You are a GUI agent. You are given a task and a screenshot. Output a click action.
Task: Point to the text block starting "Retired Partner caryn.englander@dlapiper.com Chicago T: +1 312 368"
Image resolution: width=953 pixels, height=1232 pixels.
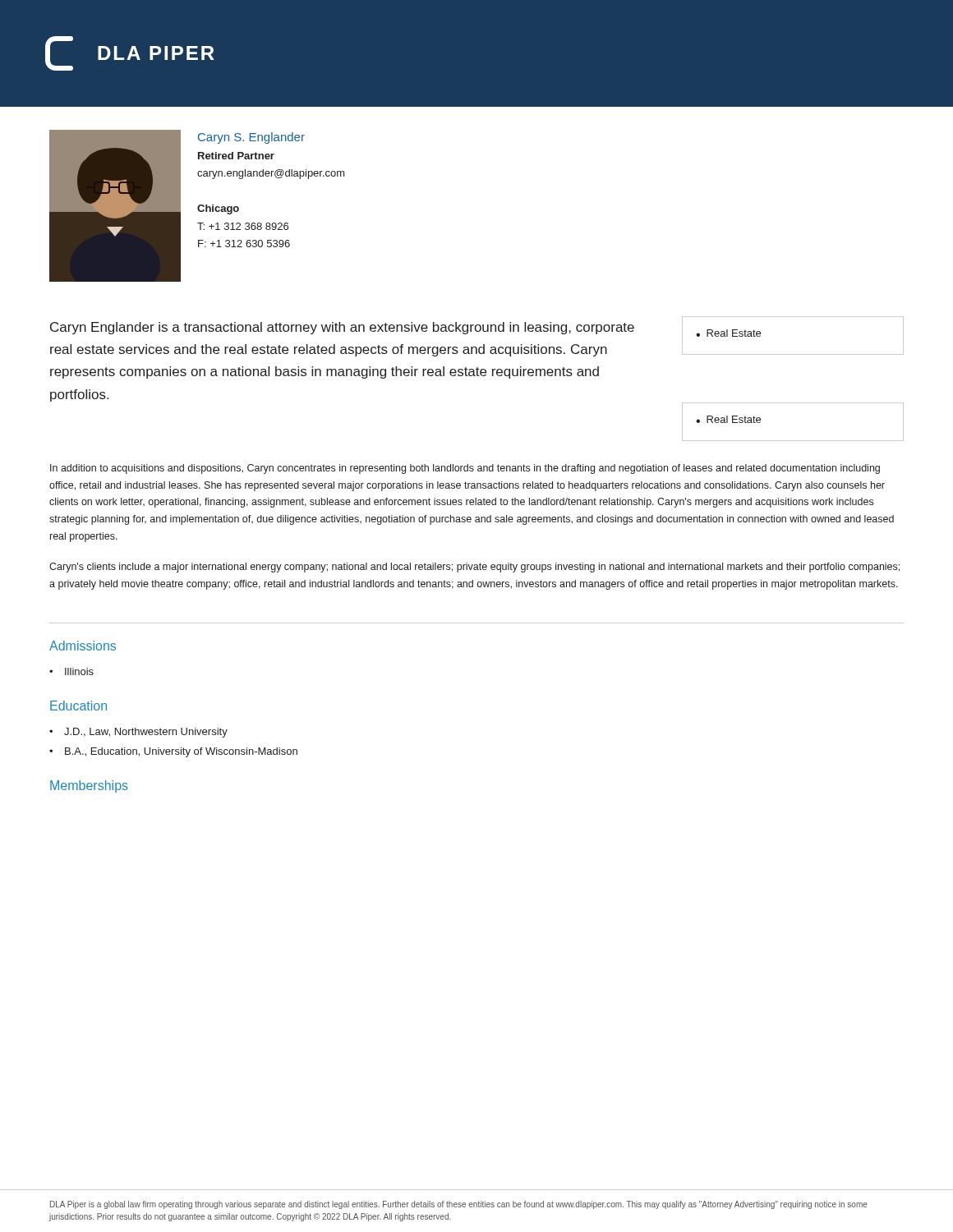pyautogui.click(x=236, y=156)
